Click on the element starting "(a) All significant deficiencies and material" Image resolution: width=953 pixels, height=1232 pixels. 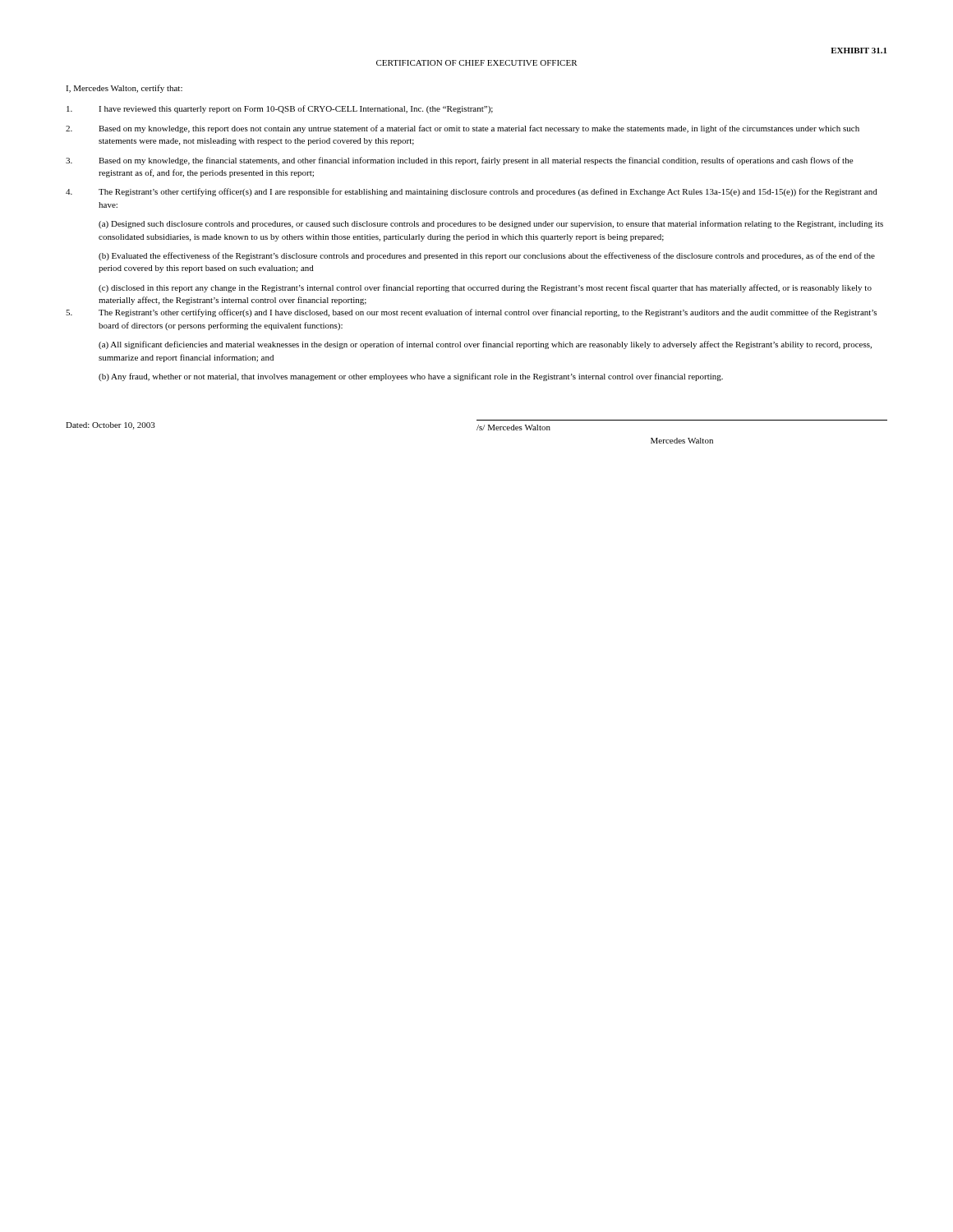pyautogui.click(x=485, y=351)
